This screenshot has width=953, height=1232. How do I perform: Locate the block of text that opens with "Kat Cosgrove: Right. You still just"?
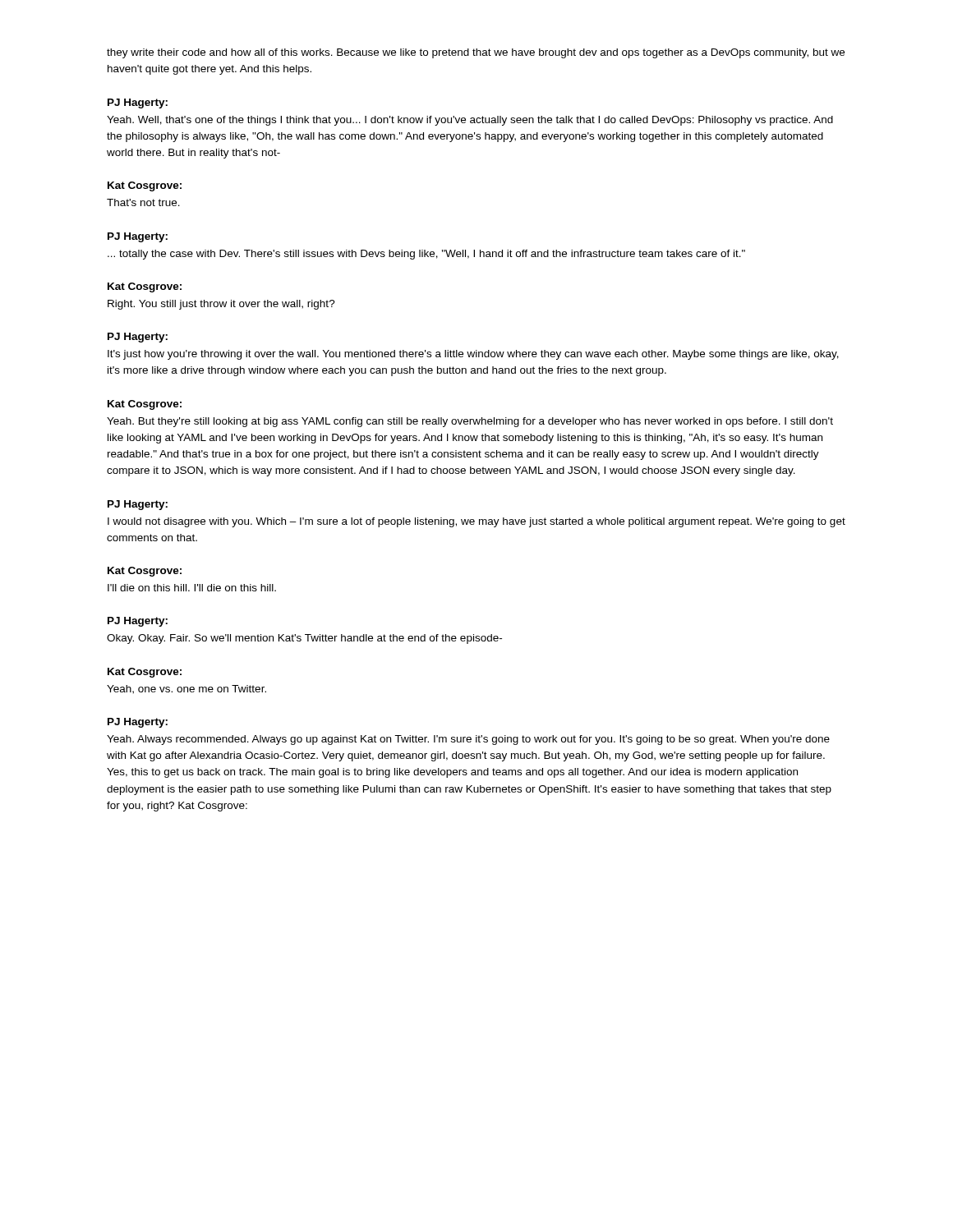[x=145, y=287]
